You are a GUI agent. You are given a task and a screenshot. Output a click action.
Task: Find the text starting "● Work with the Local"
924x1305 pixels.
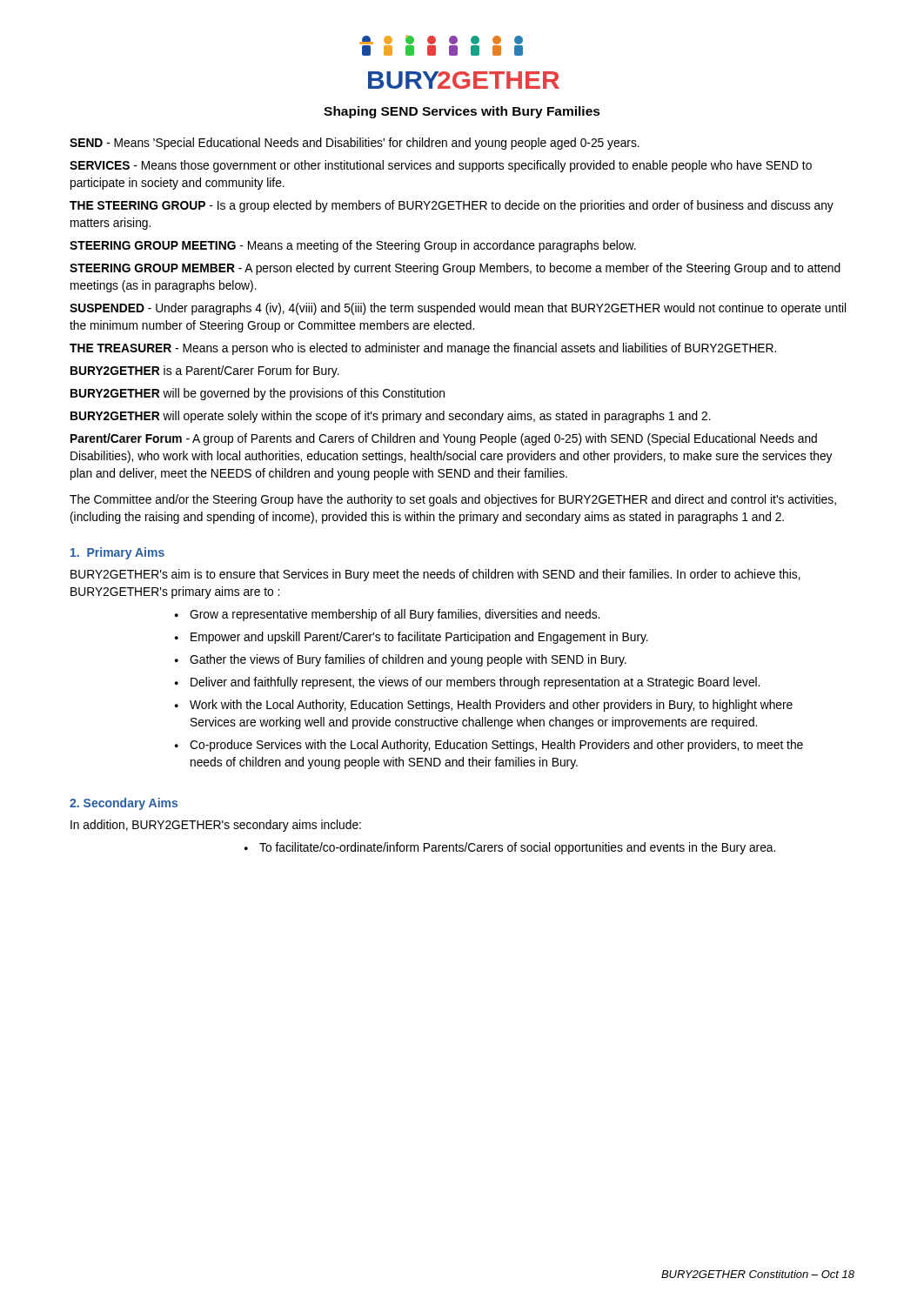[497, 714]
